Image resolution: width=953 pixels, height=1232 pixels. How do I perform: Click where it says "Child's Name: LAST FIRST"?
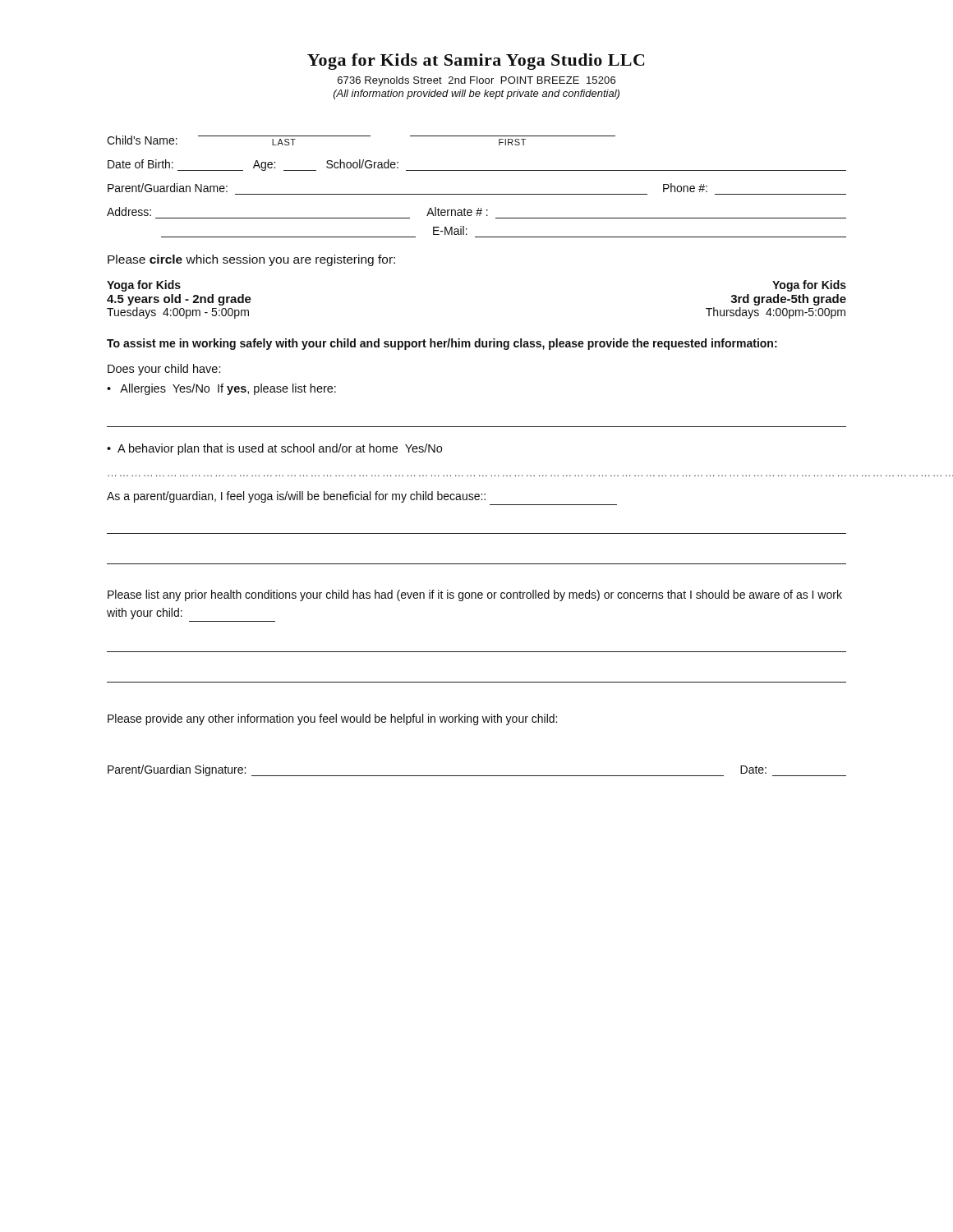pos(476,134)
